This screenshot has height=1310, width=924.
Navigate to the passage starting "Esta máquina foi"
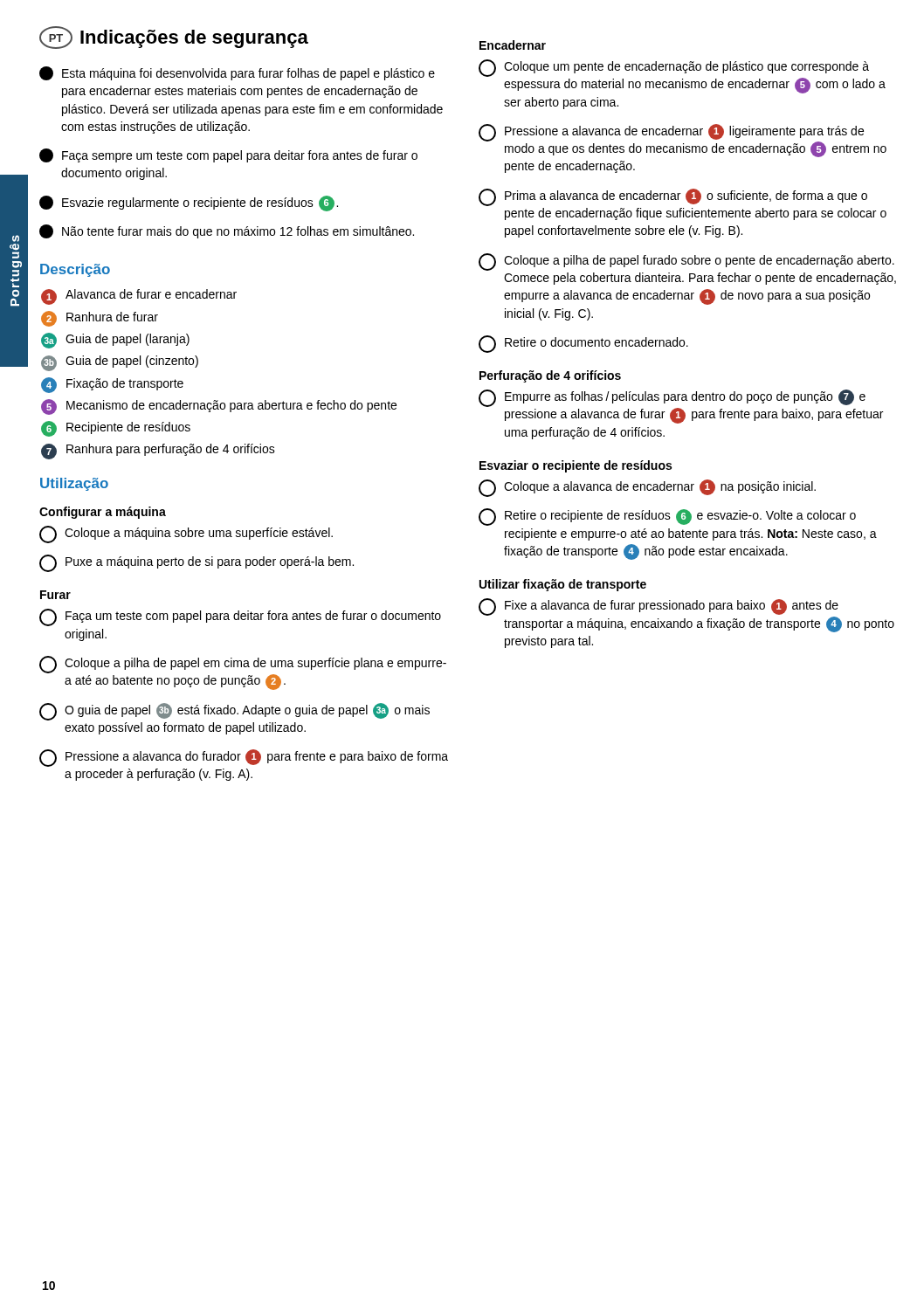(245, 100)
